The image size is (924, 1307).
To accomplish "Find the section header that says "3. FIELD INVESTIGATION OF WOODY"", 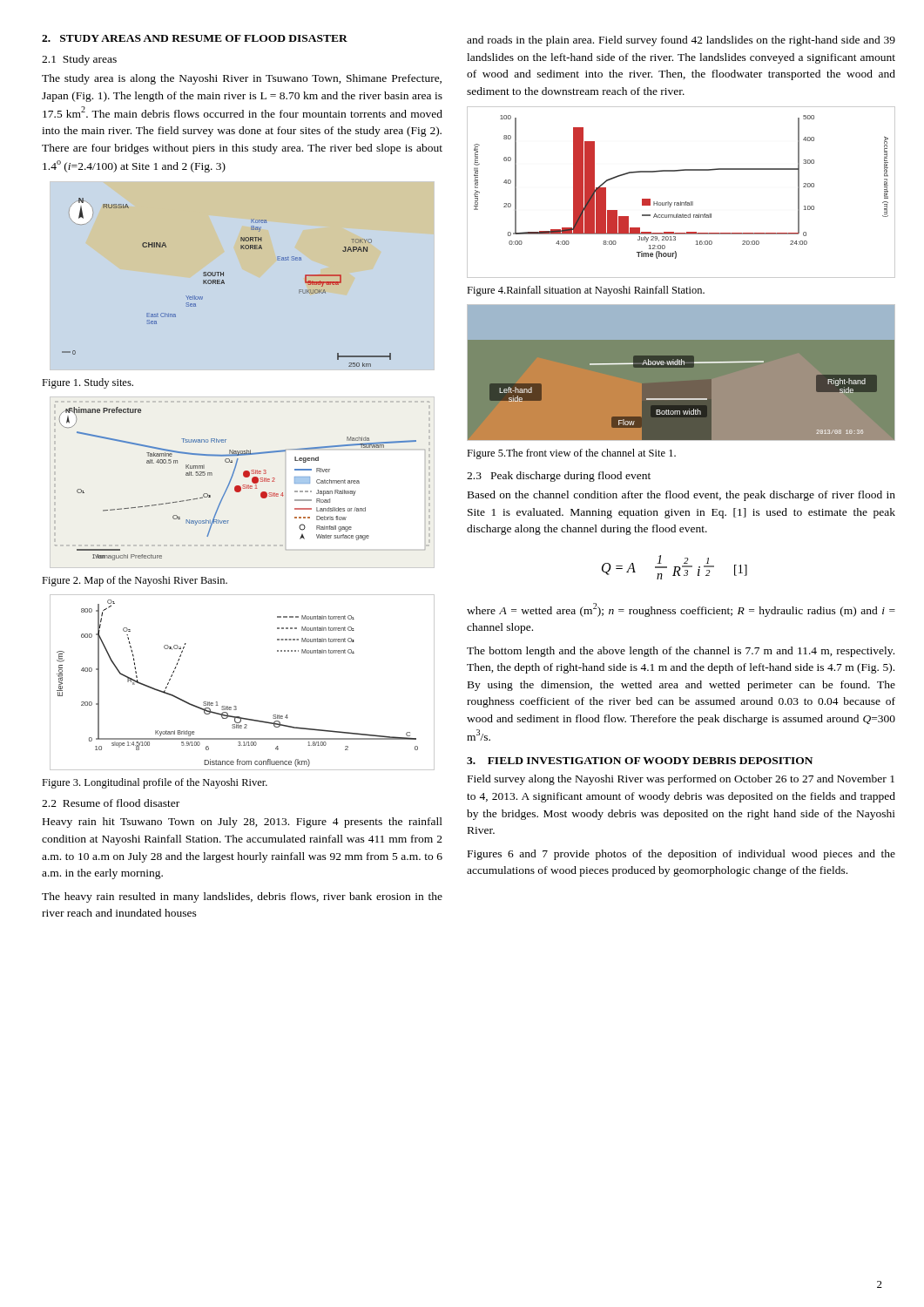I will coord(640,761).
